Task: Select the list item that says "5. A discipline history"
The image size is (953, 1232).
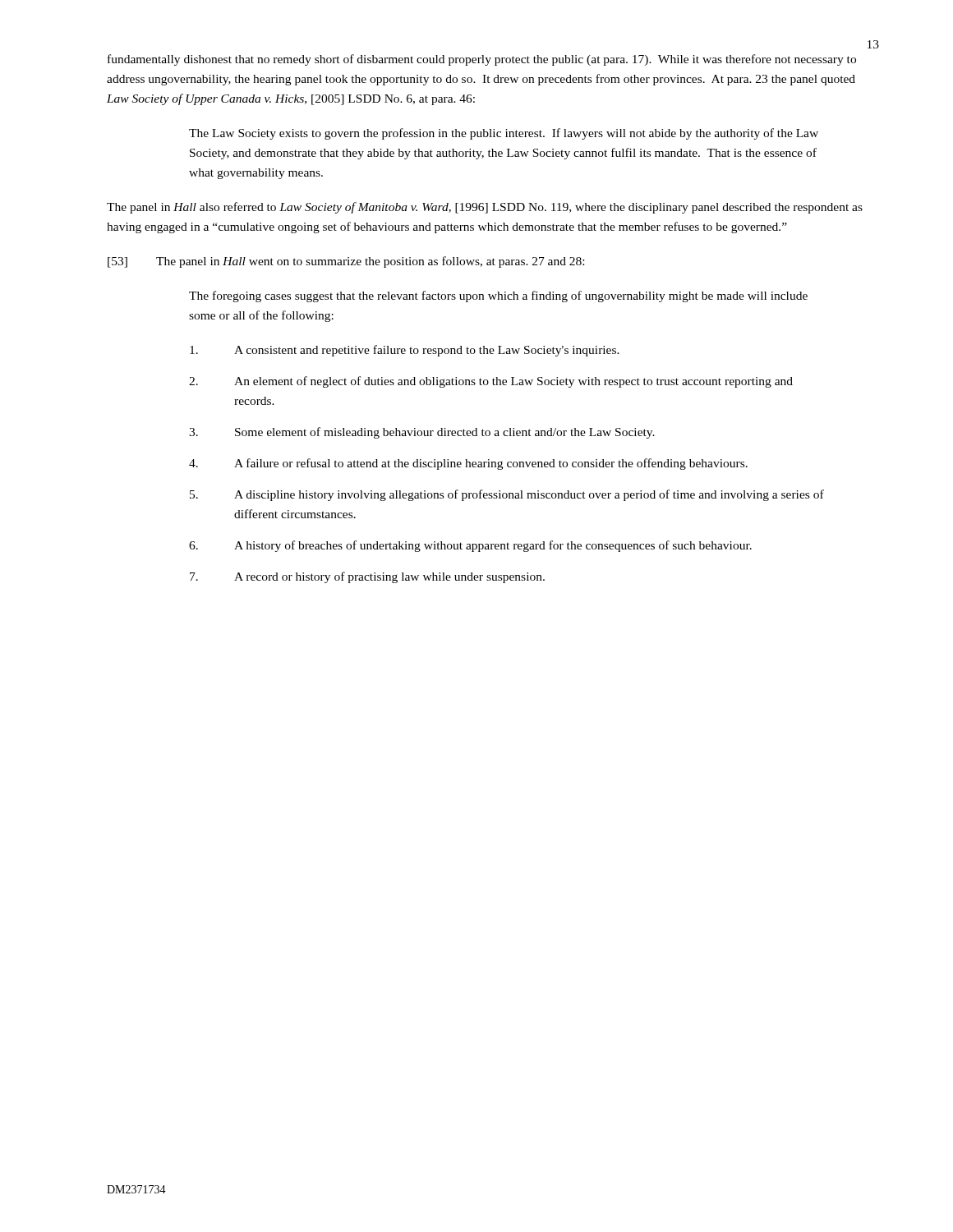Action: click(509, 505)
